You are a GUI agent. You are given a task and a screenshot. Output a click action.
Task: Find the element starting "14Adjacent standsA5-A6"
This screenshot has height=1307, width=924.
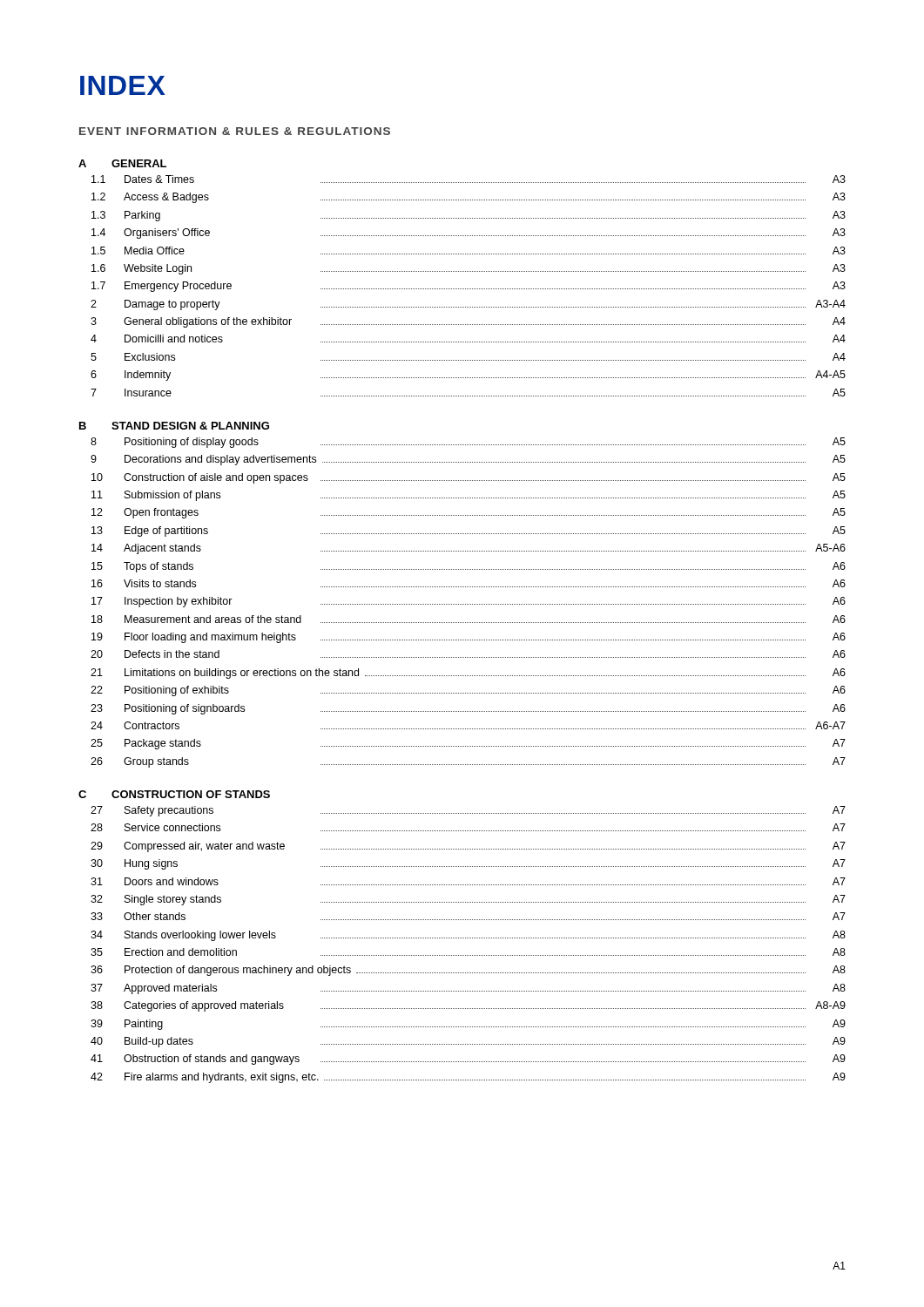462,549
